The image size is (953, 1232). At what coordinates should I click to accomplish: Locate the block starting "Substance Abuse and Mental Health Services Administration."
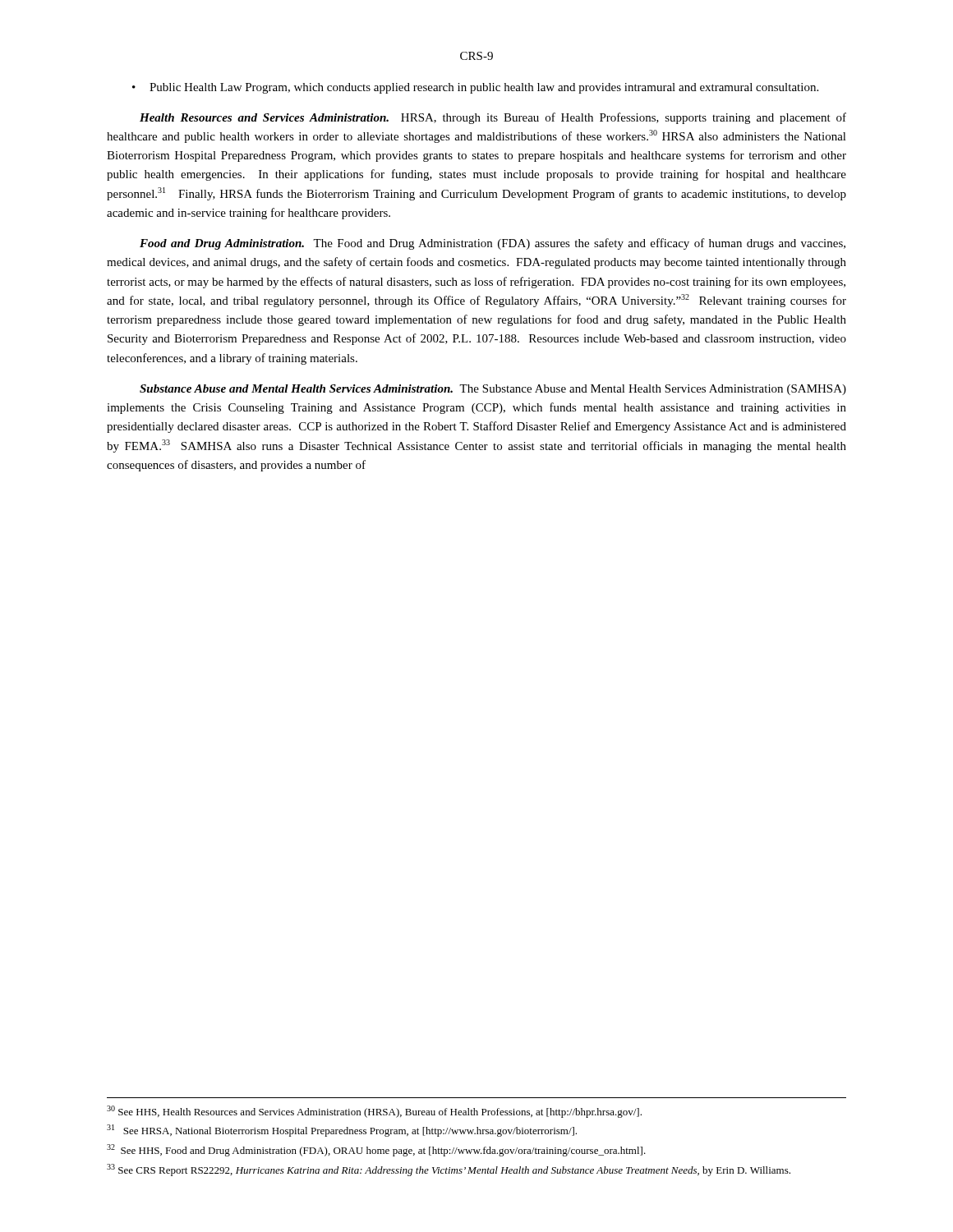pos(476,426)
